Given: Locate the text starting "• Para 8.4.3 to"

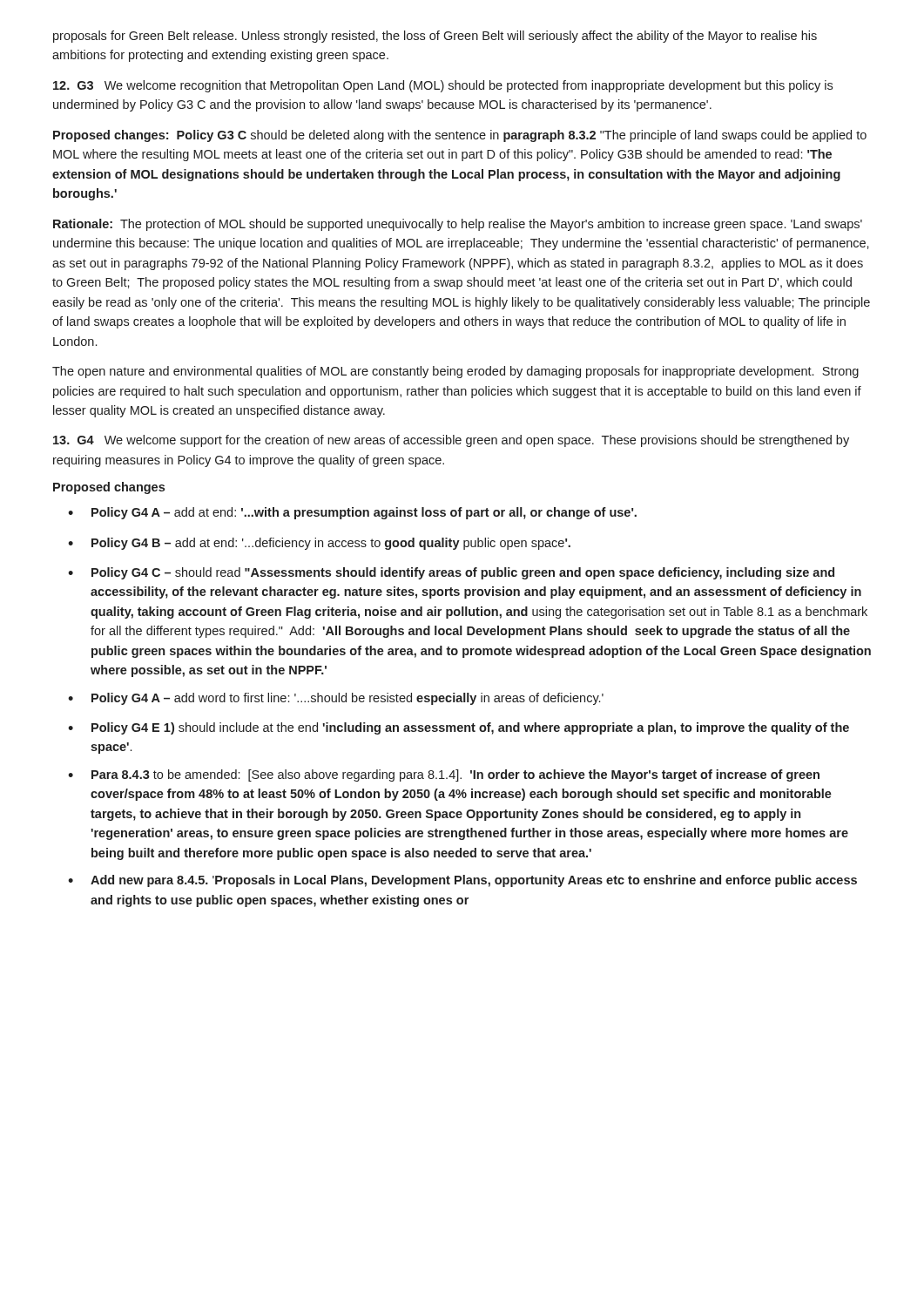Looking at the screenshot, I should coord(470,814).
